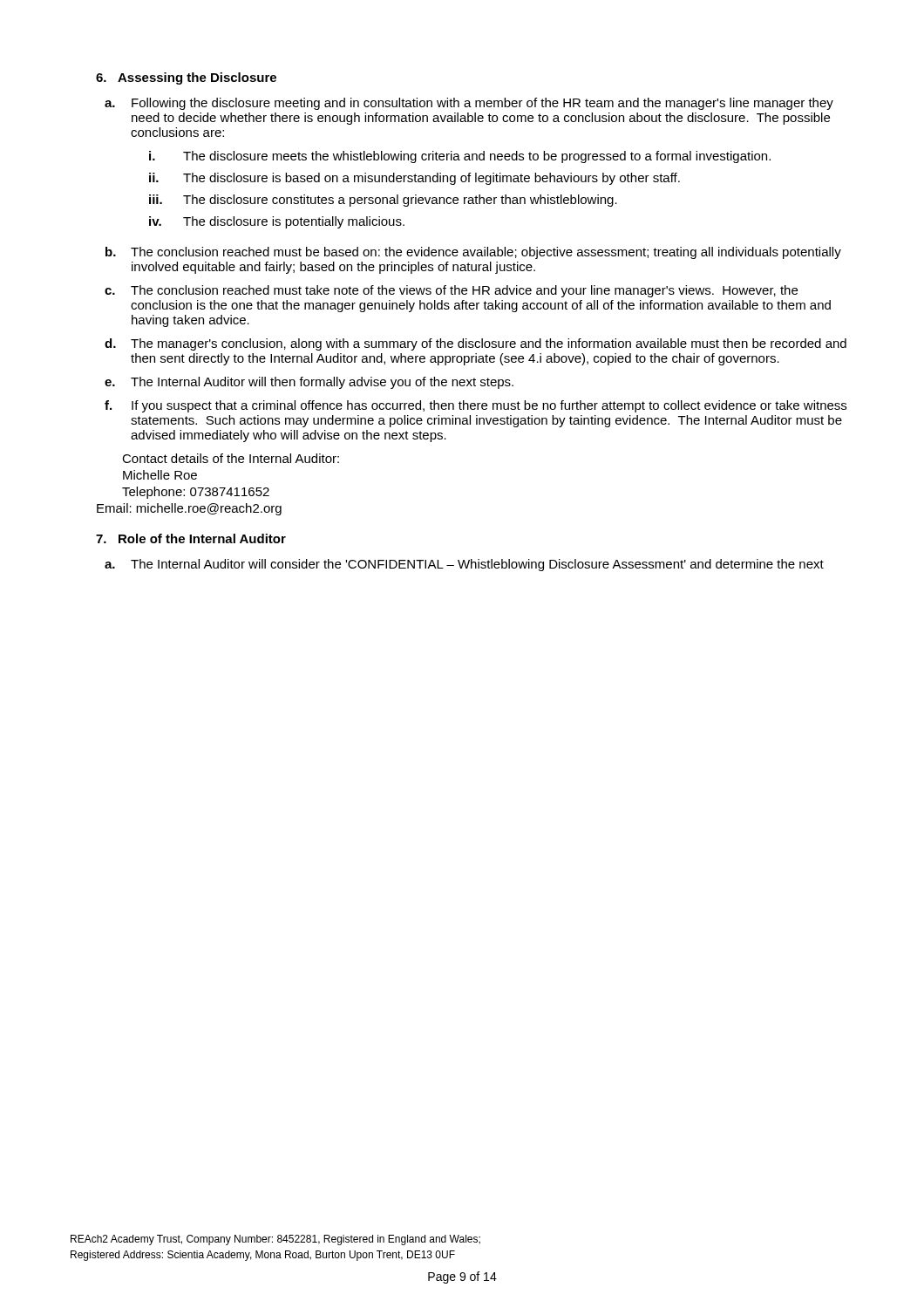Screen dimensions: 1308x924
Task: Select the text containing "Telephone: 07387411652"
Action: point(196,491)
